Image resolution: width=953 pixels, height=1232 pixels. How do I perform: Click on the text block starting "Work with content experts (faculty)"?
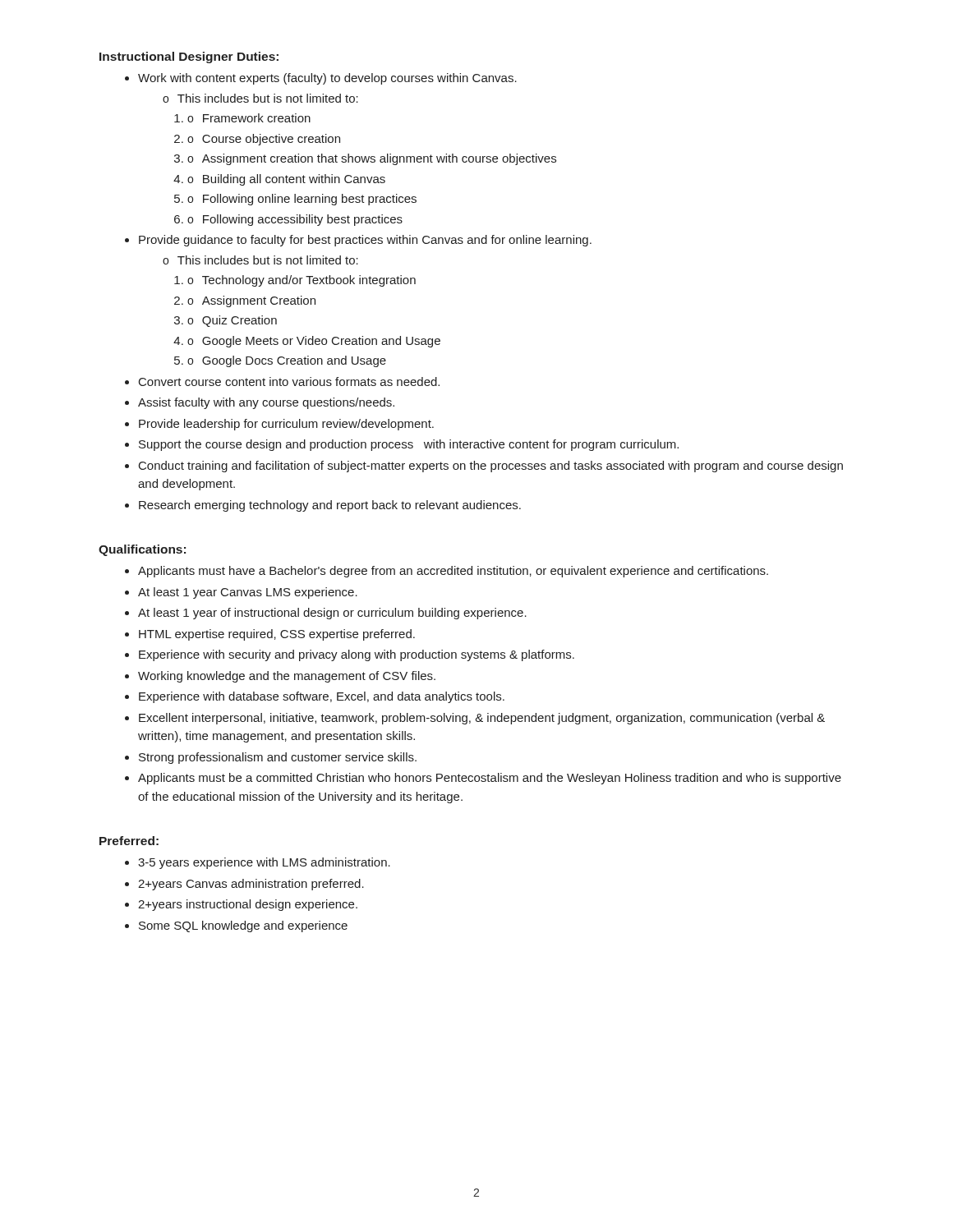pyautogui.click(x=485, y=149)
